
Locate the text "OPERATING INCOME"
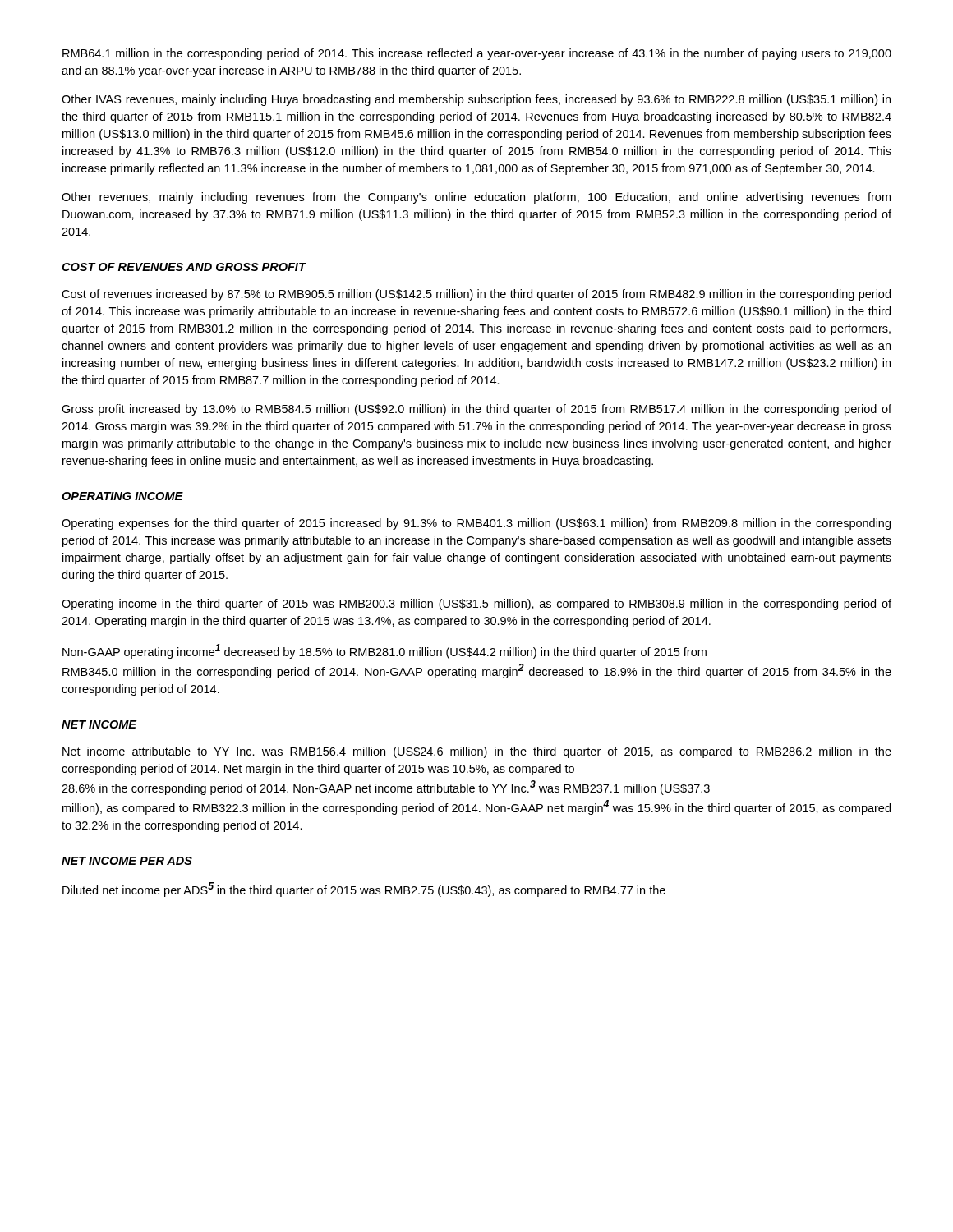point(122,496)
